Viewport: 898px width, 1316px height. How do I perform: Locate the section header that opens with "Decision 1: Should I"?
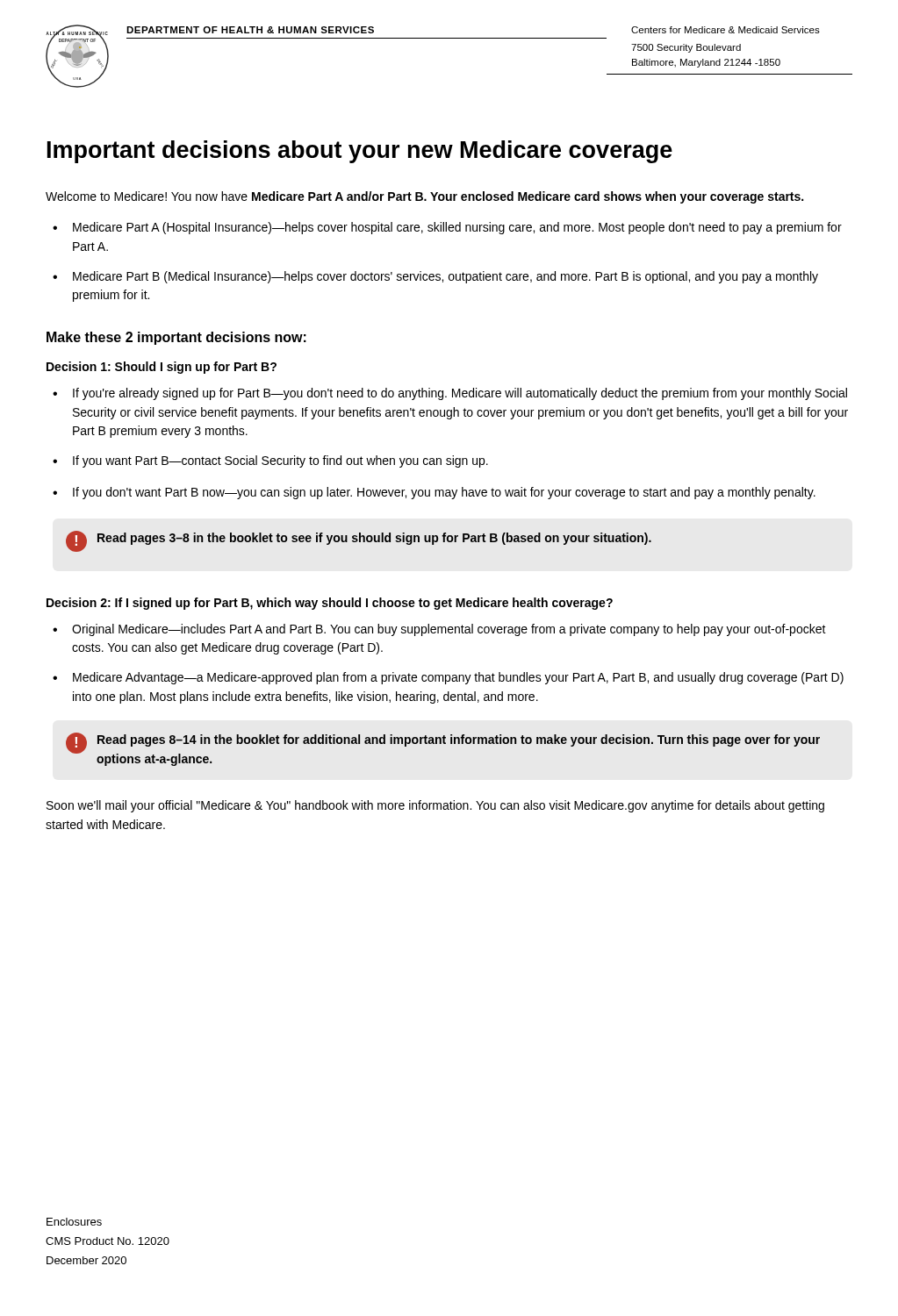tap(161, 367)
